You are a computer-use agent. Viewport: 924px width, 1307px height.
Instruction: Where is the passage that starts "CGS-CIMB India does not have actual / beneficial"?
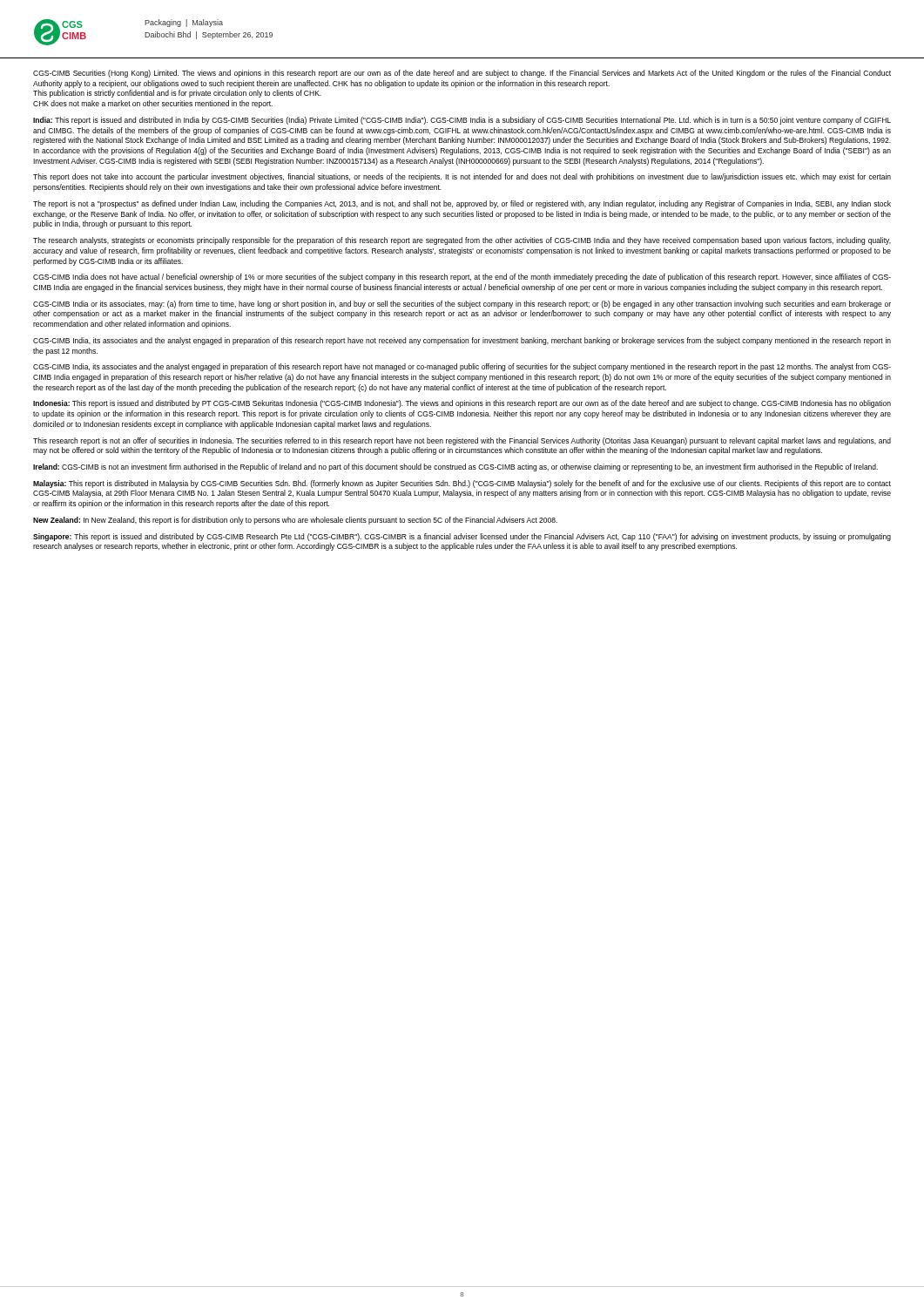(x=462, y=282)
